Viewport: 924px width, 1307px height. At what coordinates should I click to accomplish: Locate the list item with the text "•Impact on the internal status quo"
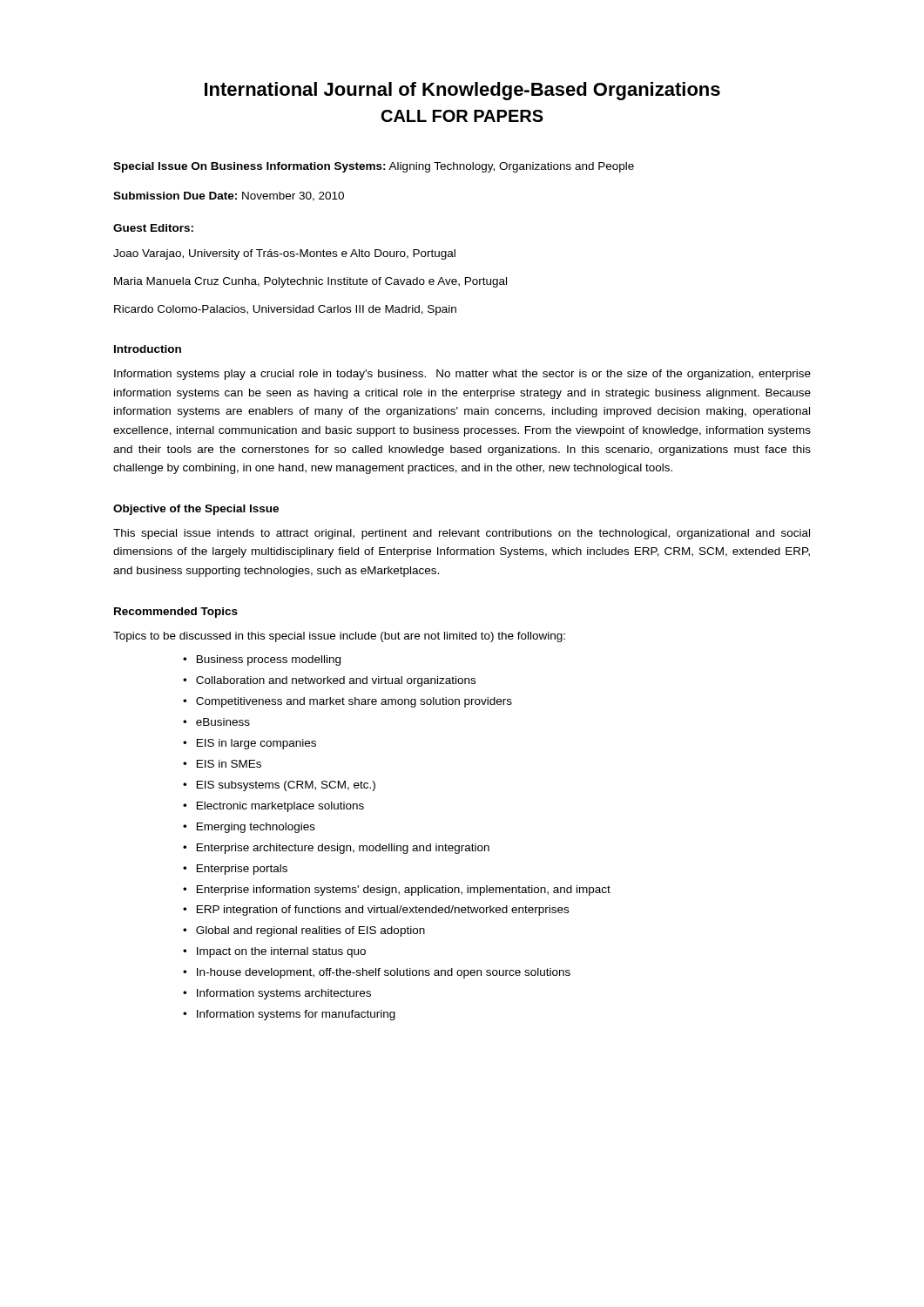point(275,952)
